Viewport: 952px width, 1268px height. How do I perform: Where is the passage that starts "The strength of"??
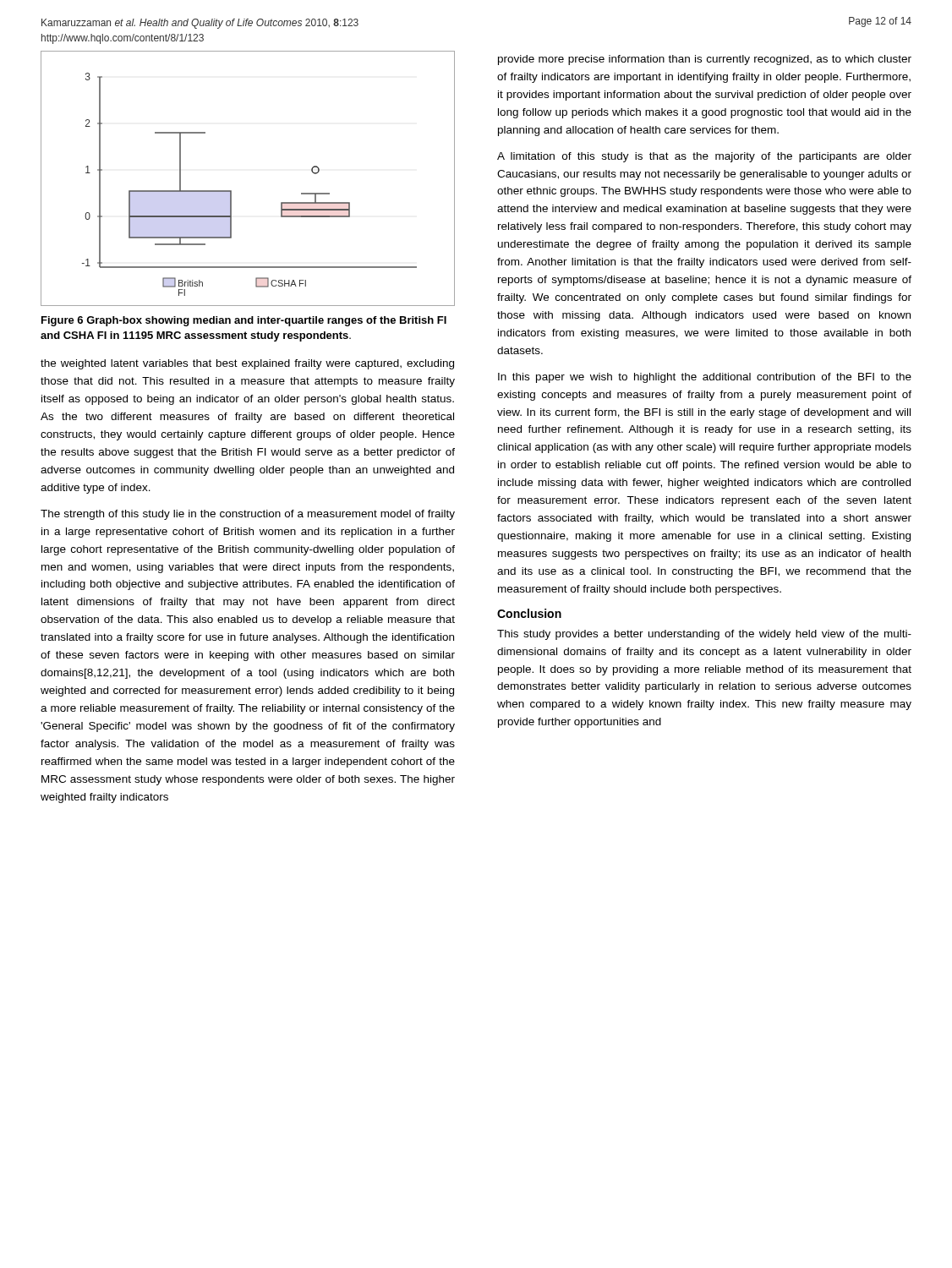coord(248,655)
